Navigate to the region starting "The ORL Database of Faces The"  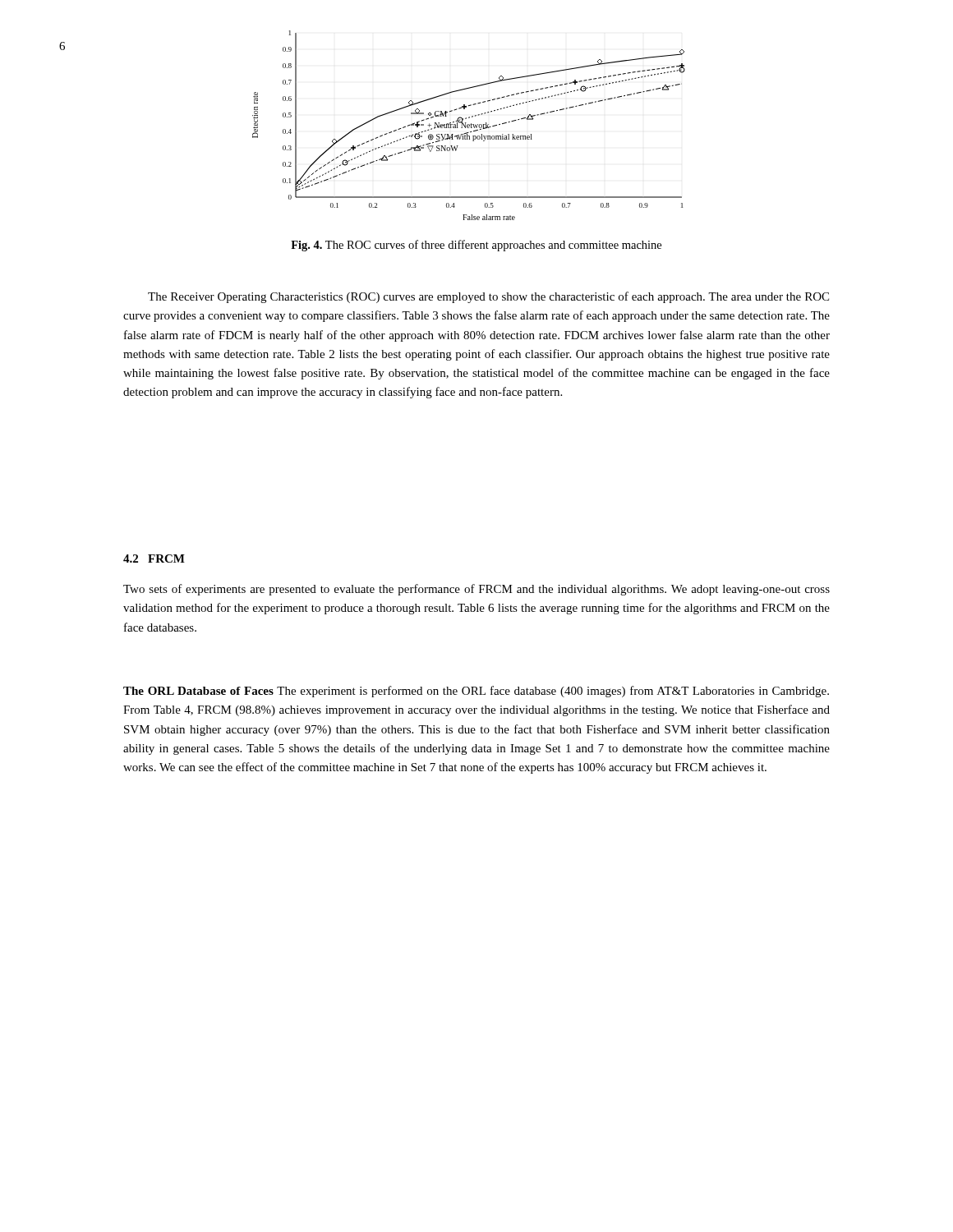click(x=476, y=729)
